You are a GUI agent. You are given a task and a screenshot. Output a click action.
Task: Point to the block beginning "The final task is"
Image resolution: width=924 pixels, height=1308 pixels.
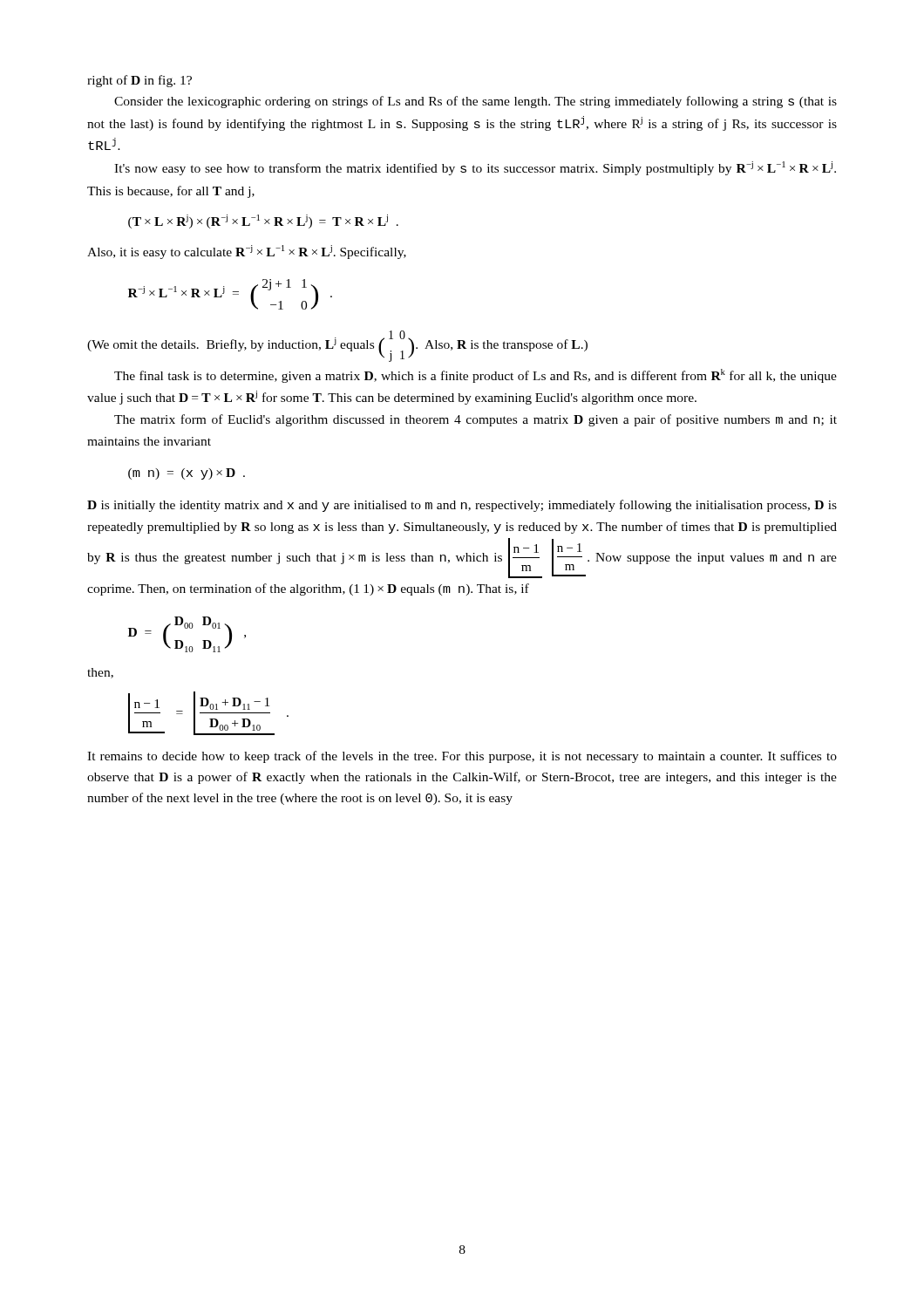[x=462, y=387]
